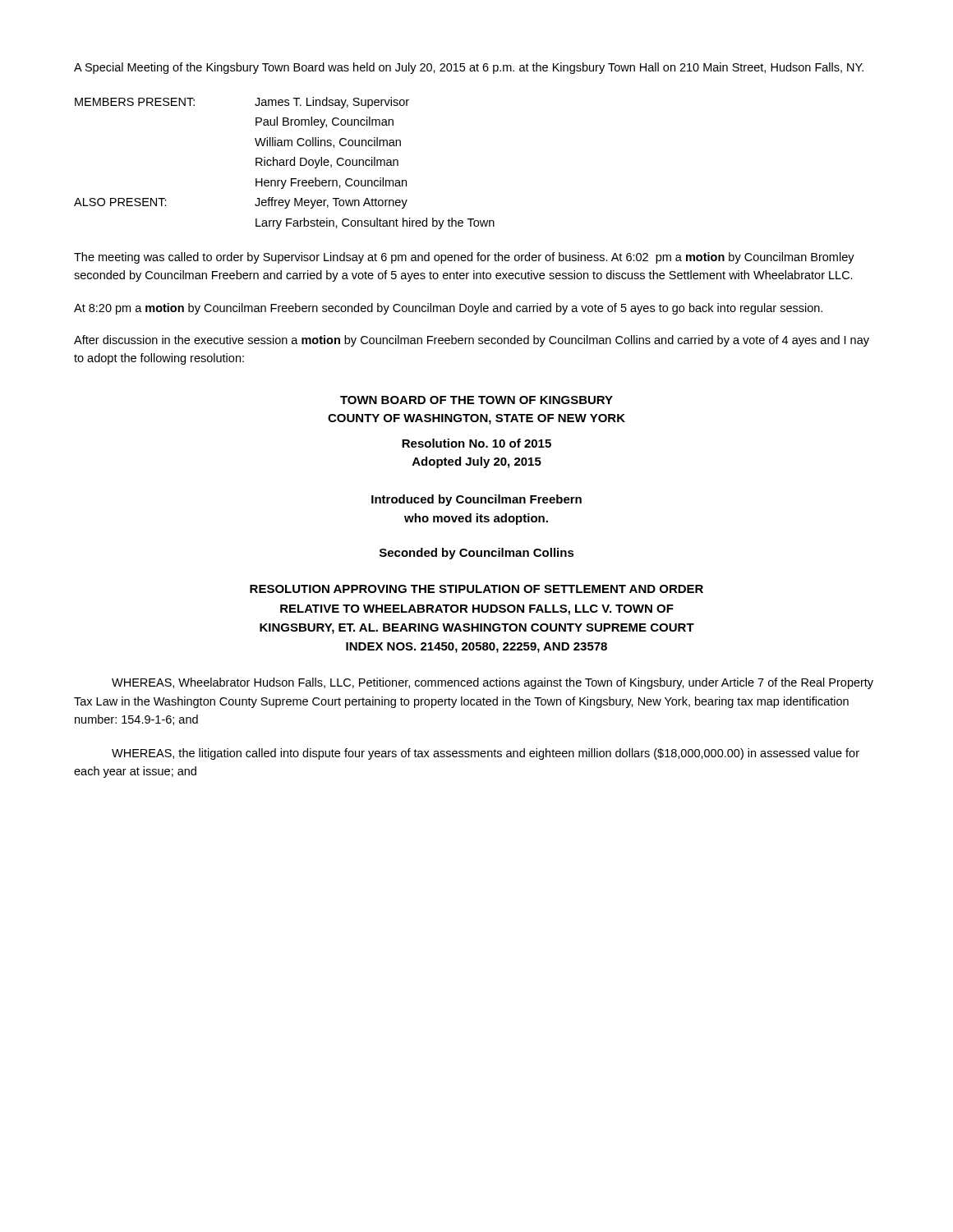Locate the text block with the text "WHEREAS, Wheelabrator Hudson Falls,"

click(x=474, y=701)
